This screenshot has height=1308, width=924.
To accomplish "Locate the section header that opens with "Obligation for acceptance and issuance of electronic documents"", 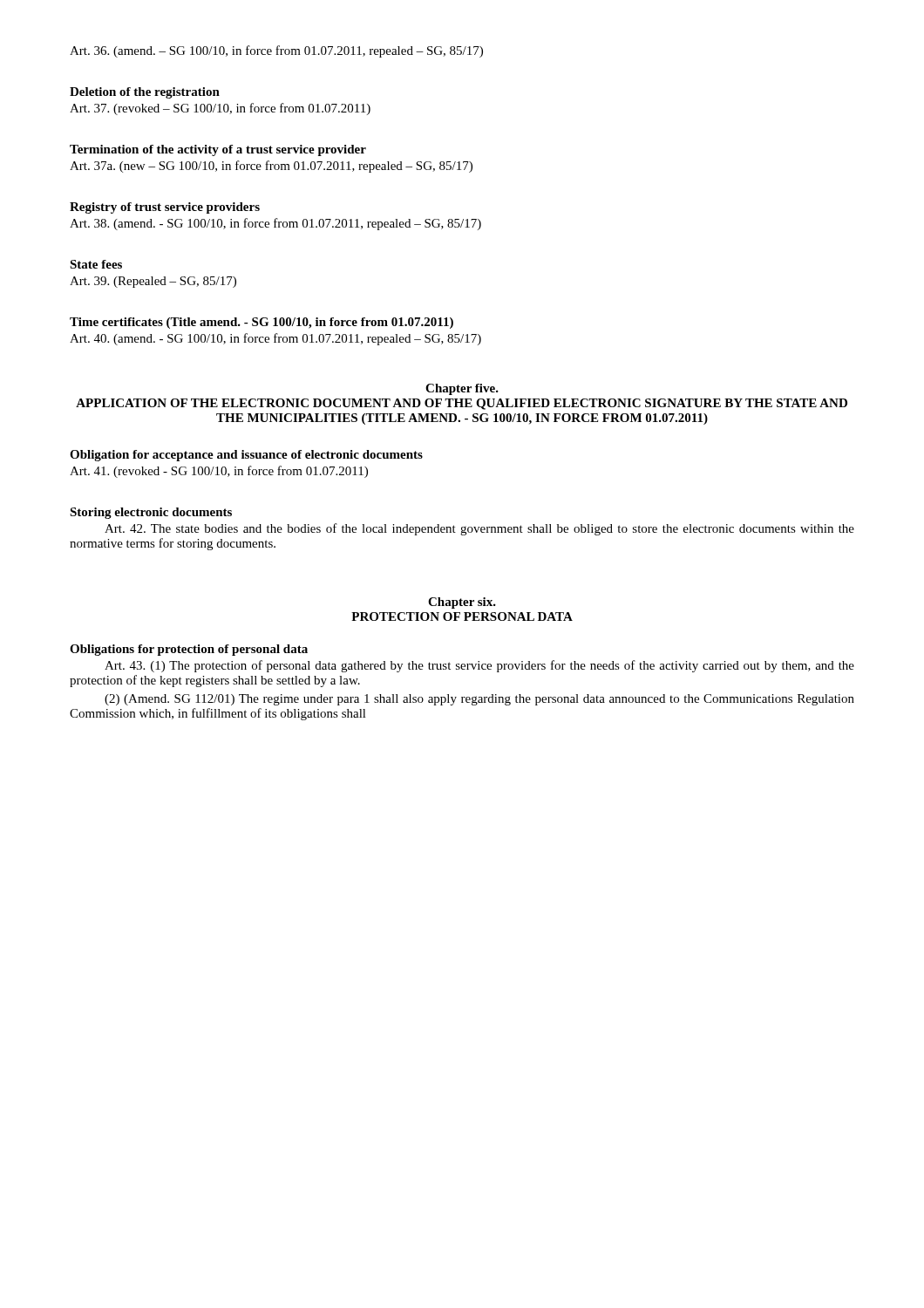I will click(246, 456).
